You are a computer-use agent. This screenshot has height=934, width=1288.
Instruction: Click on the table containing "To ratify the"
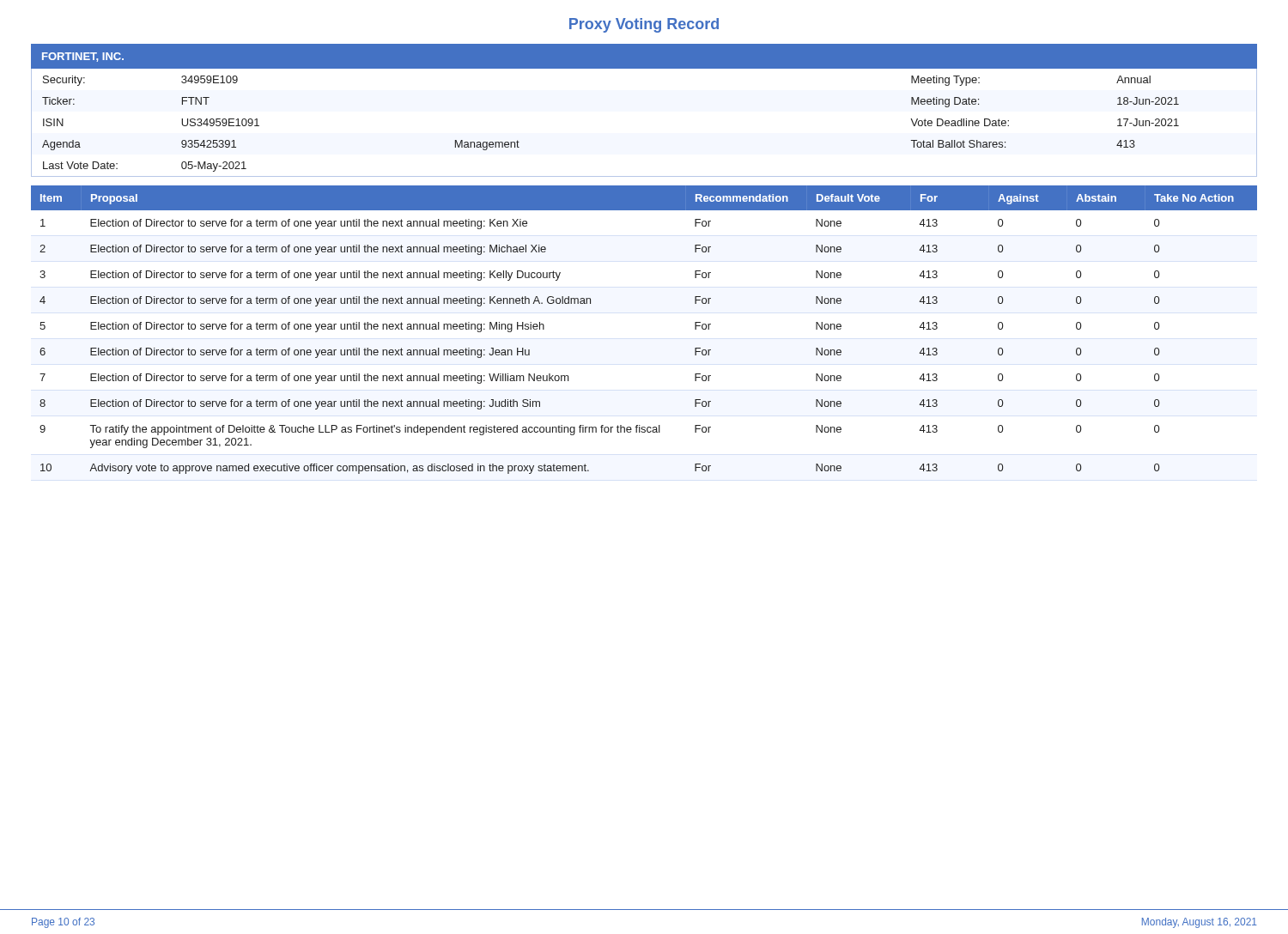(644, 333)
